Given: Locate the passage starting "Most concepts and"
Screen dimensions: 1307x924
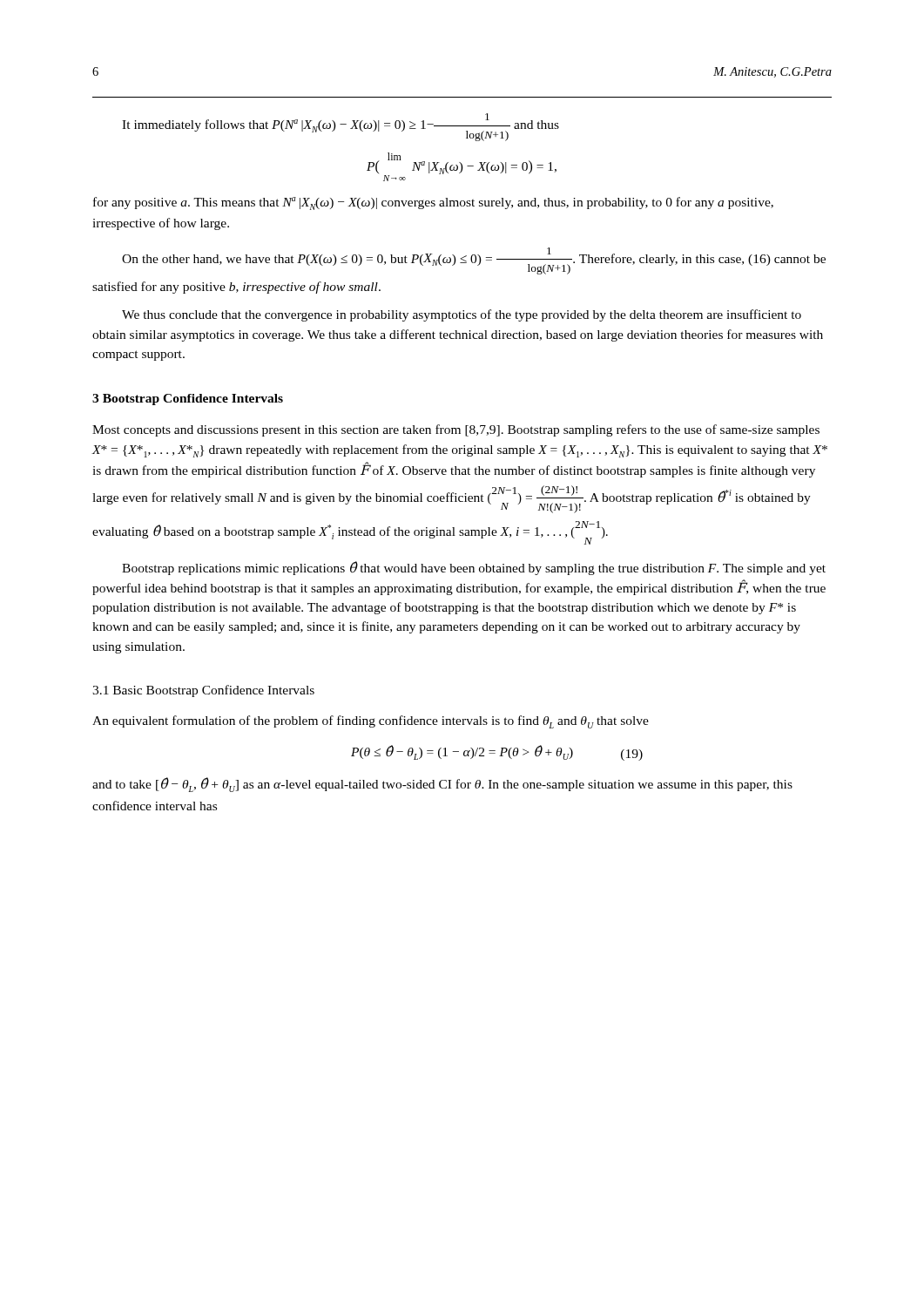Looking at the screenshot, I should tap(460, 486).
